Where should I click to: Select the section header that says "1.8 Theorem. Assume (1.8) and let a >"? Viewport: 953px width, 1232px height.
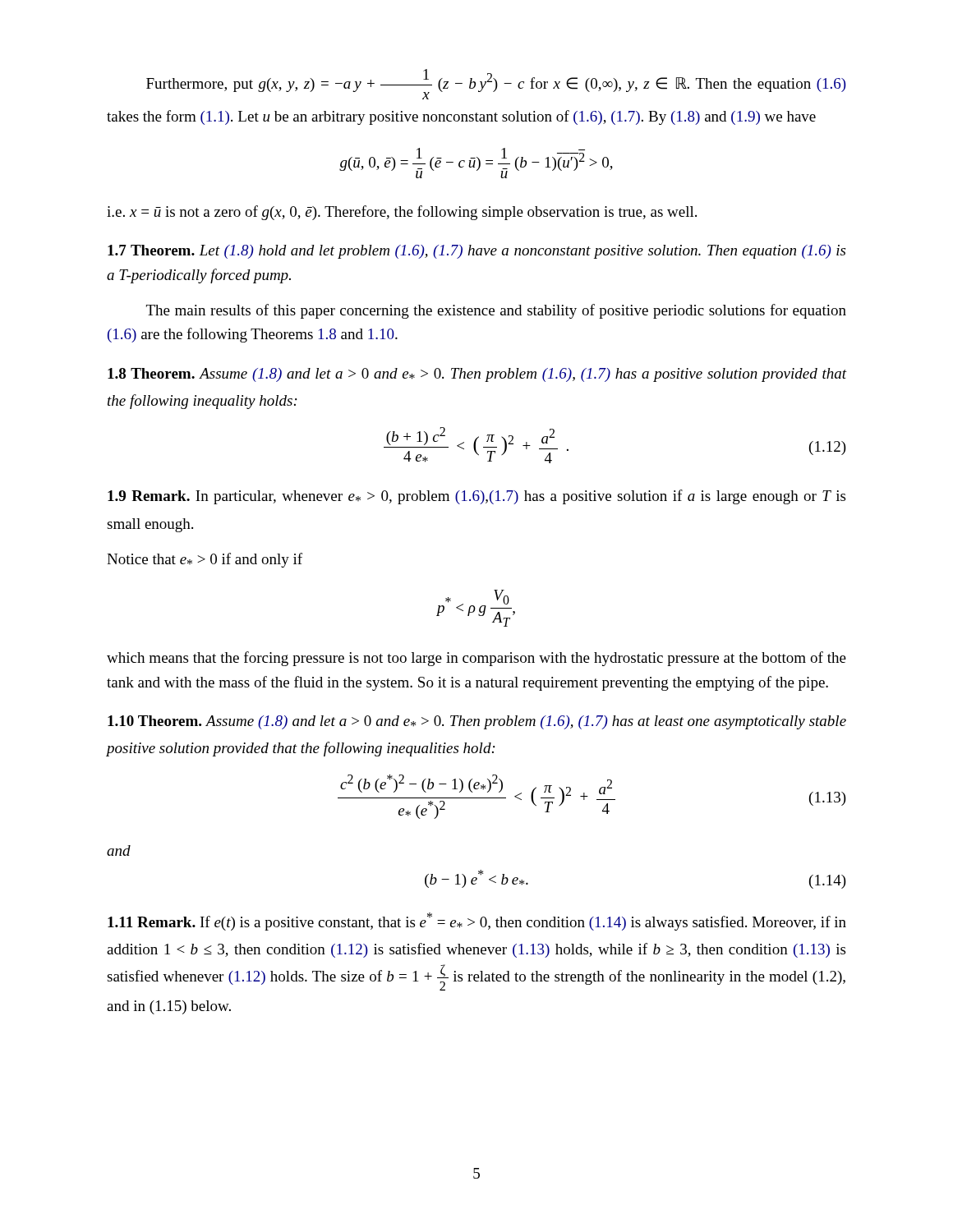[476, 387]
